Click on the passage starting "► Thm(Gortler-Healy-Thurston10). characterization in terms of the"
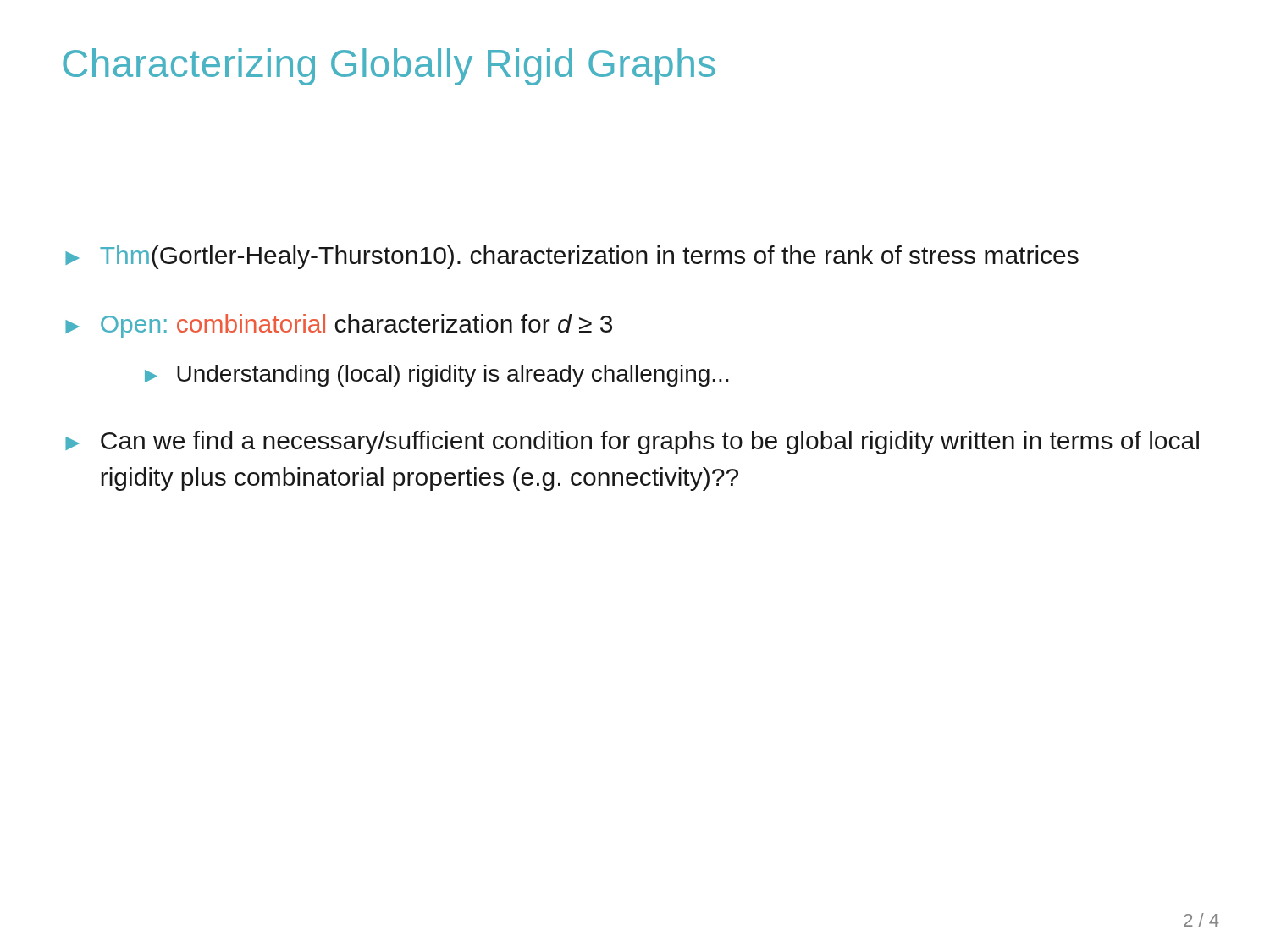Viewport: 1270px width, 952px height. coord(635,256)
